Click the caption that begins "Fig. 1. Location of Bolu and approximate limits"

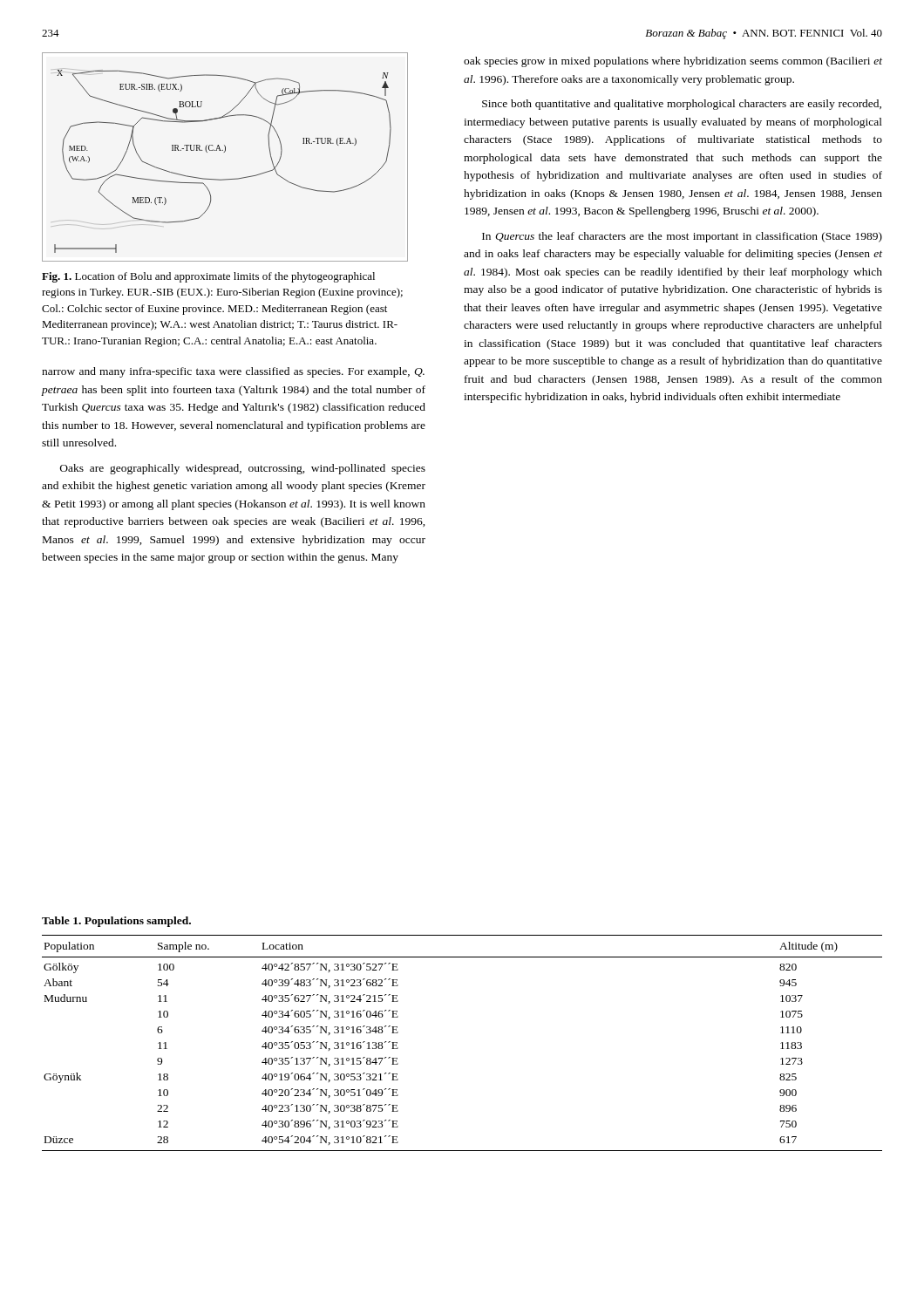click(x=223, y=308)
